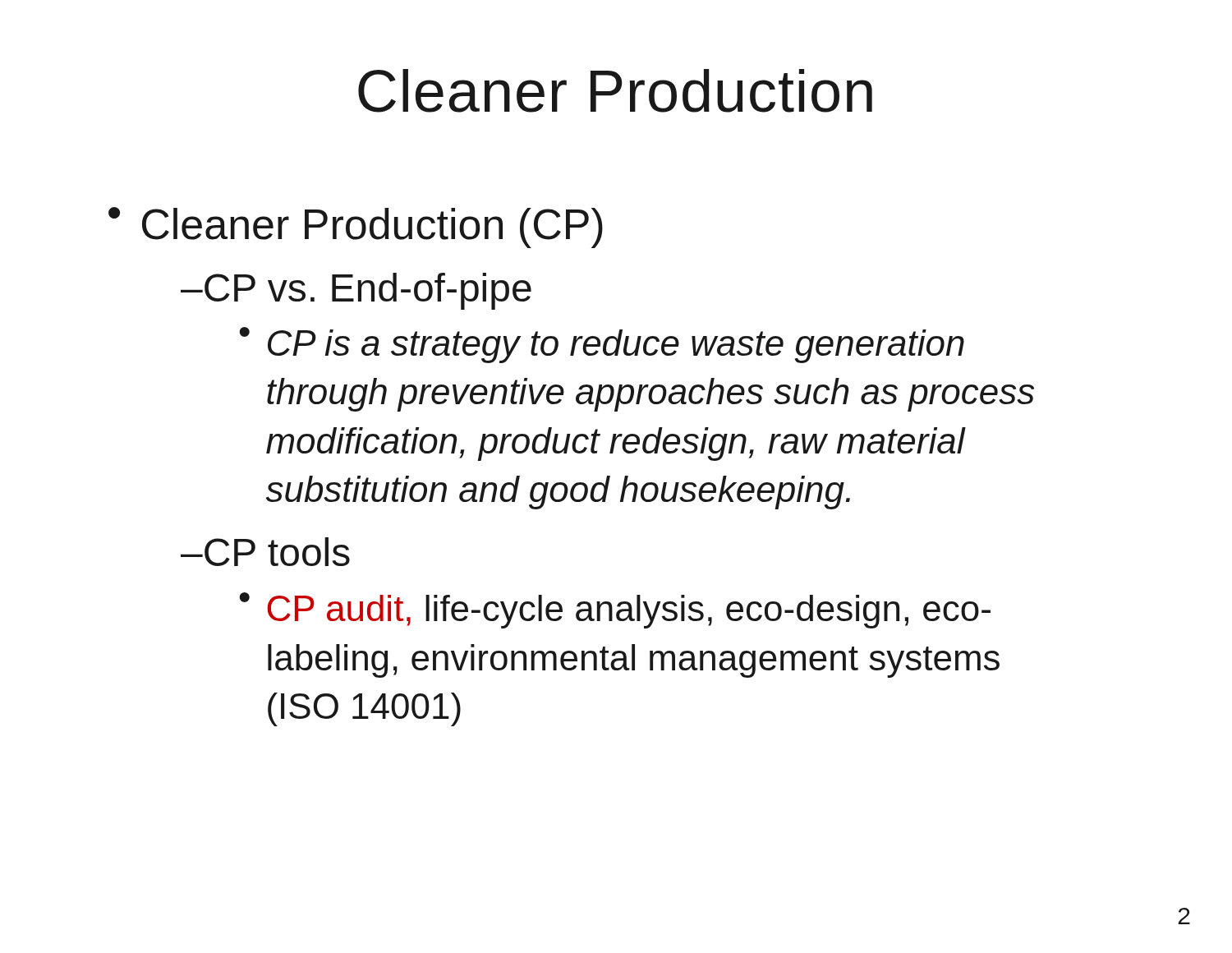The width and height of the screenshot is (1232, 953).
Task: Click on the element starting "• Cleaner Production (CP)"
Action: [356, 224]
